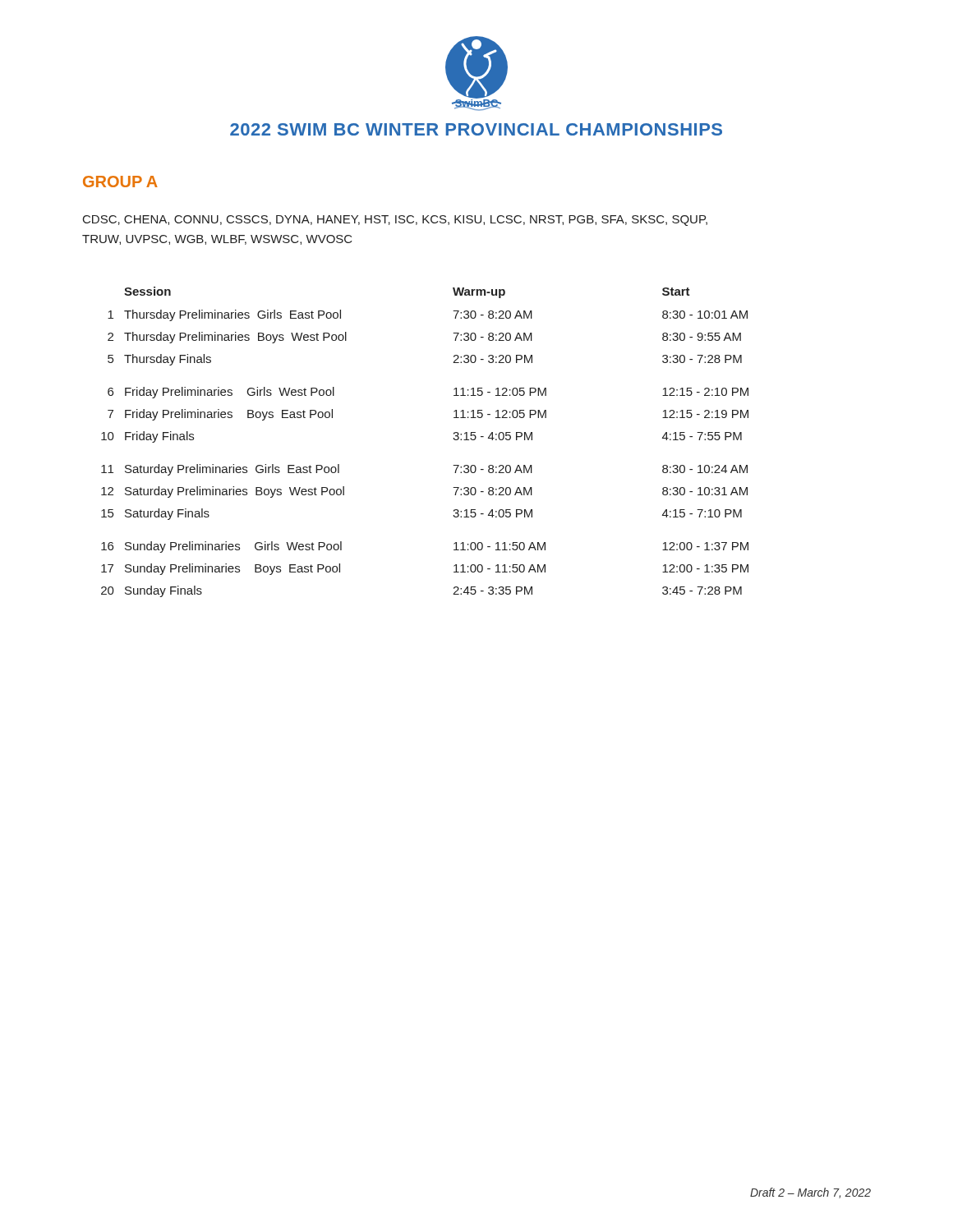953x1232 pixels.
Task: Select the logo
Action: coord(476,74)
